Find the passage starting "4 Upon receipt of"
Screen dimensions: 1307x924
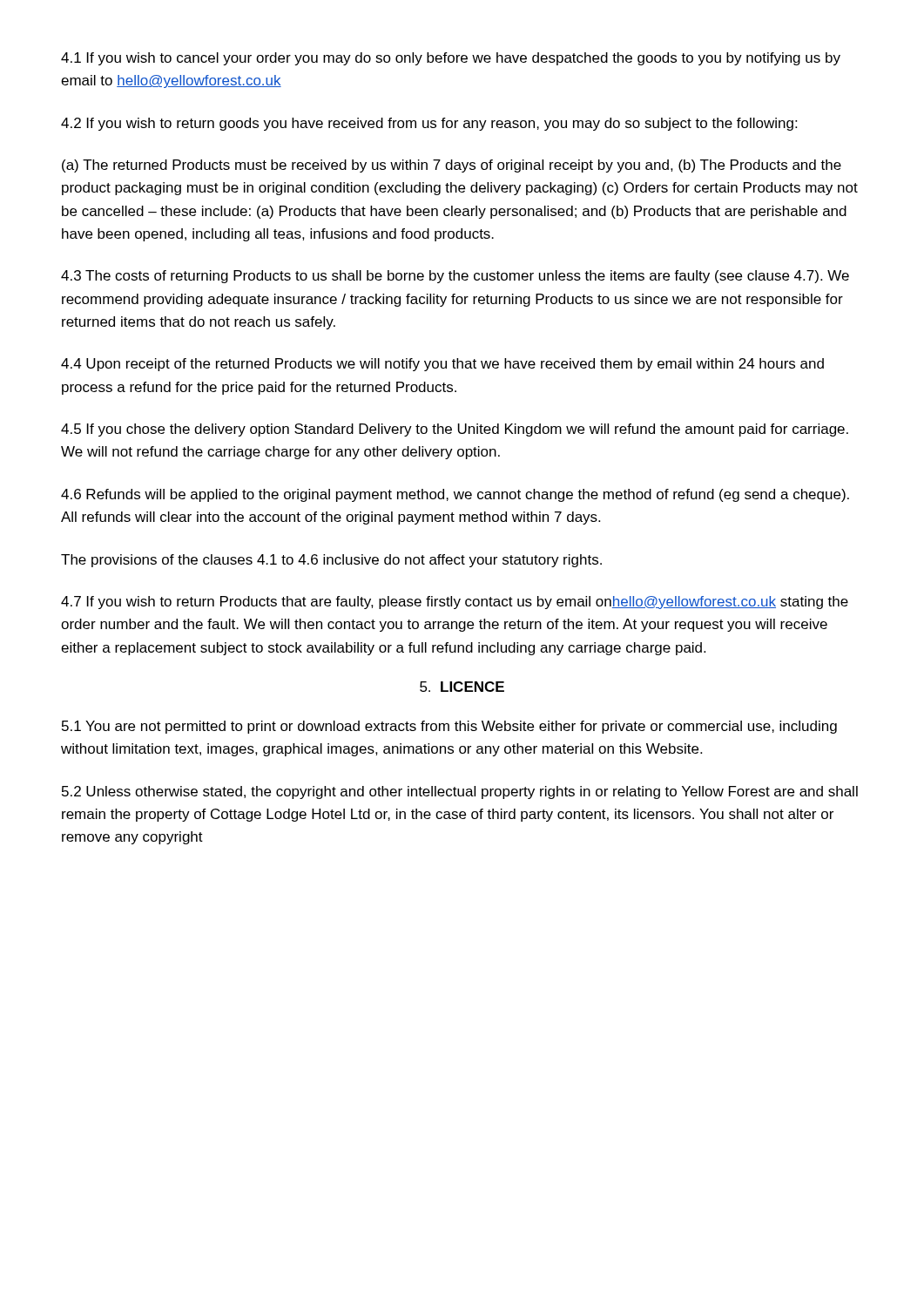(x=443, y=376)
